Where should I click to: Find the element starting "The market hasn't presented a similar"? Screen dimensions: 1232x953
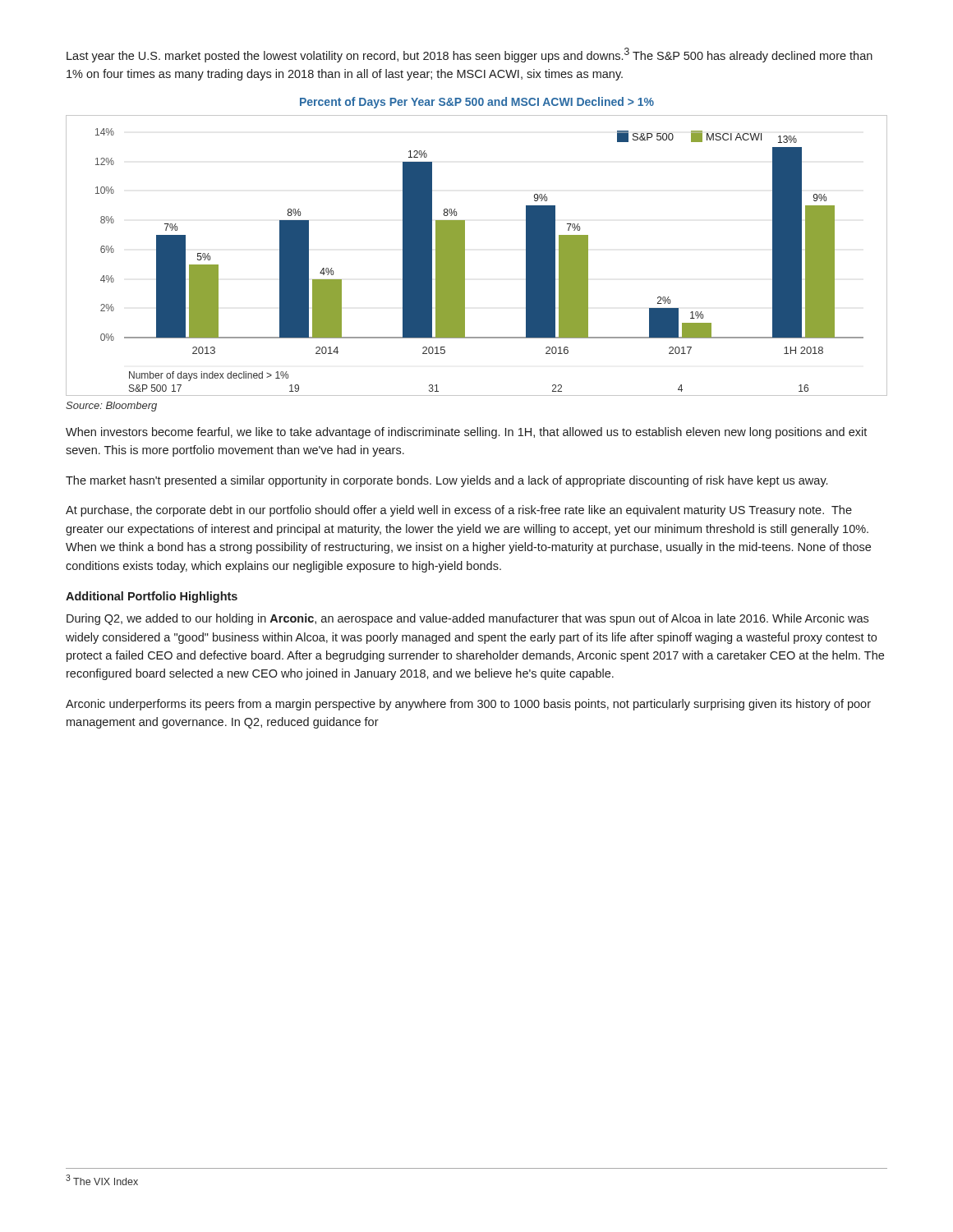tap(447, 480)
